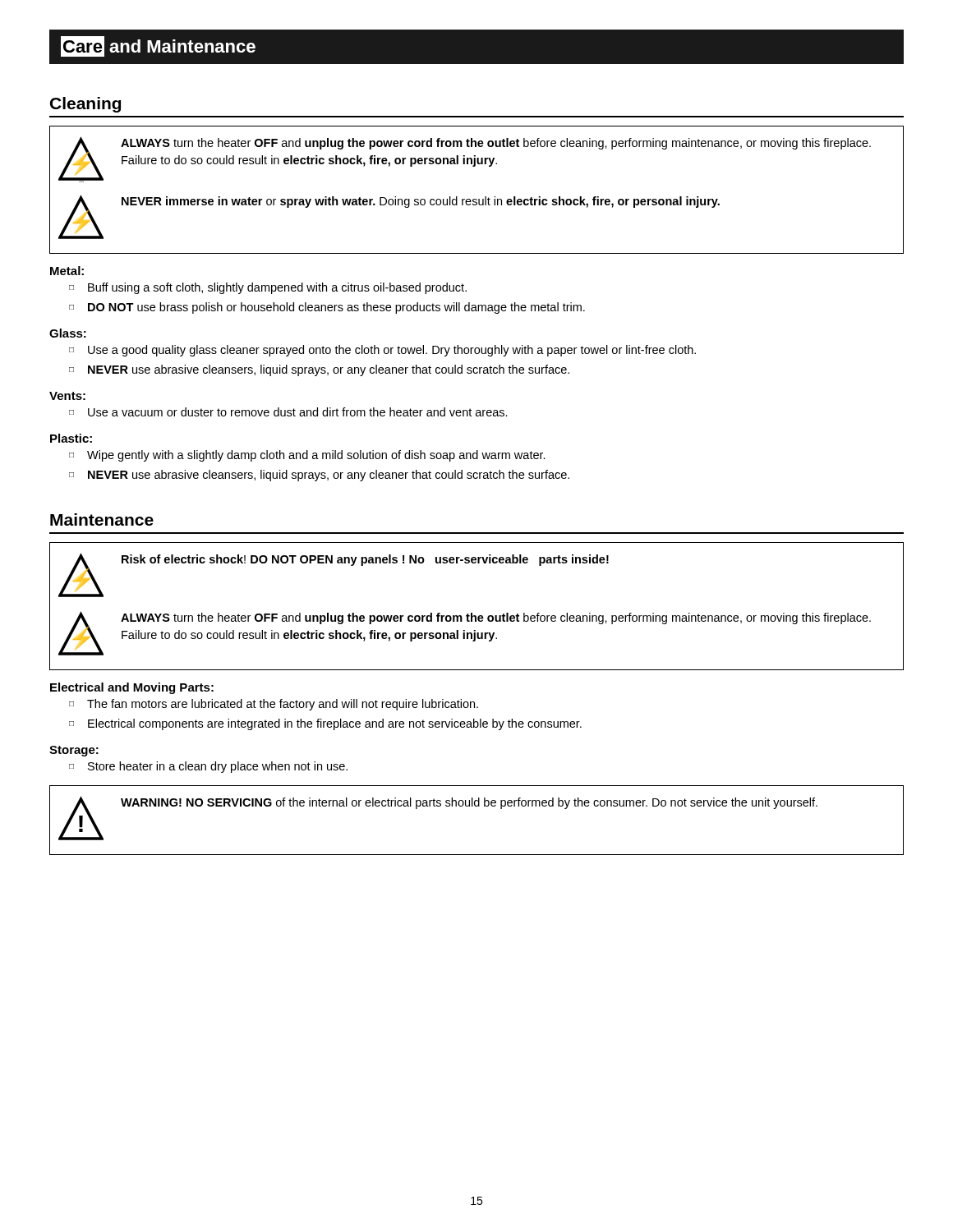Navigate to the block starting "□ Wipe gently with"
This screenshot has height=1232, width=953.
tap(486, 455)
